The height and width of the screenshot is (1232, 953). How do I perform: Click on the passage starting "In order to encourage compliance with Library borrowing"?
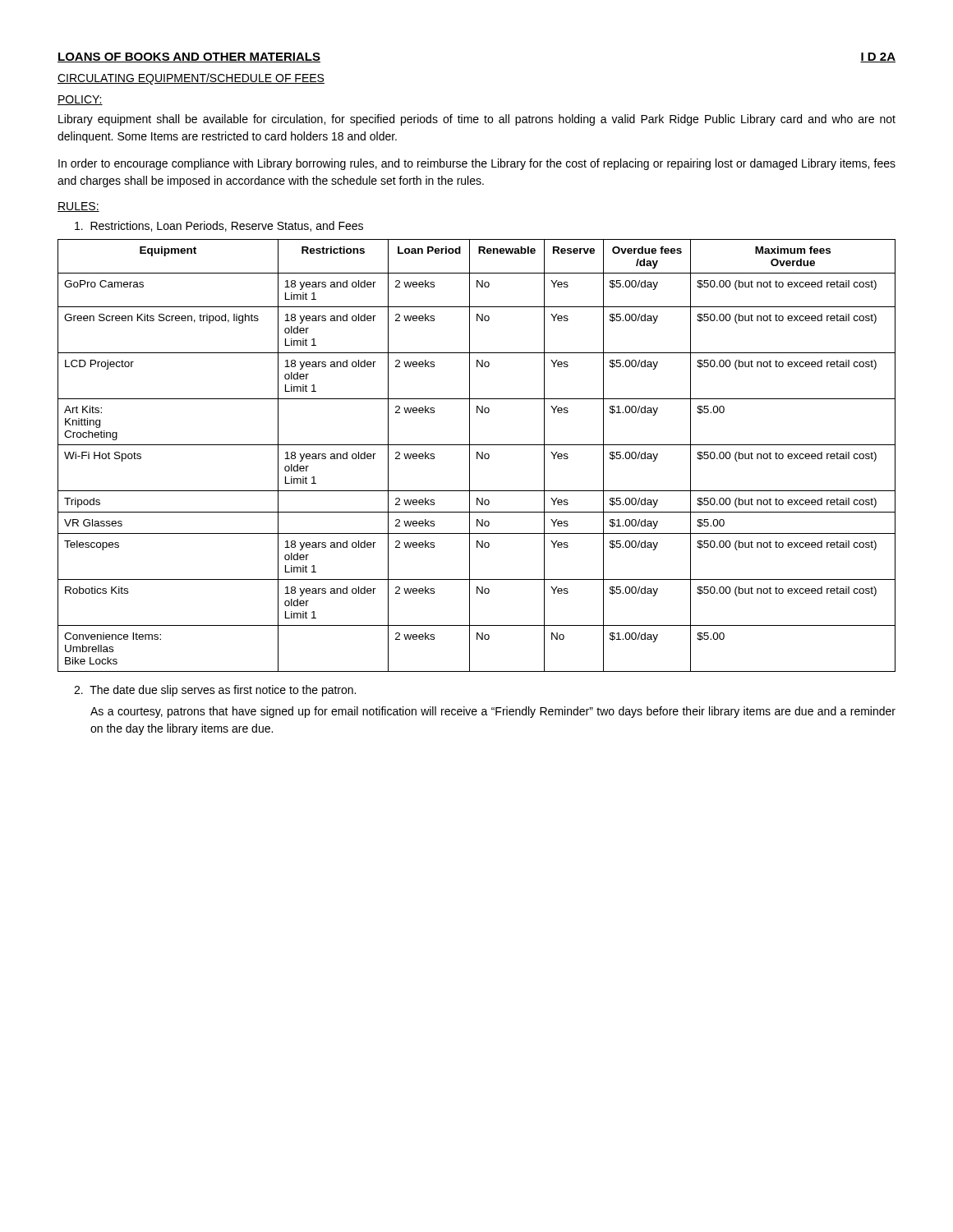(x=476, y=172)
